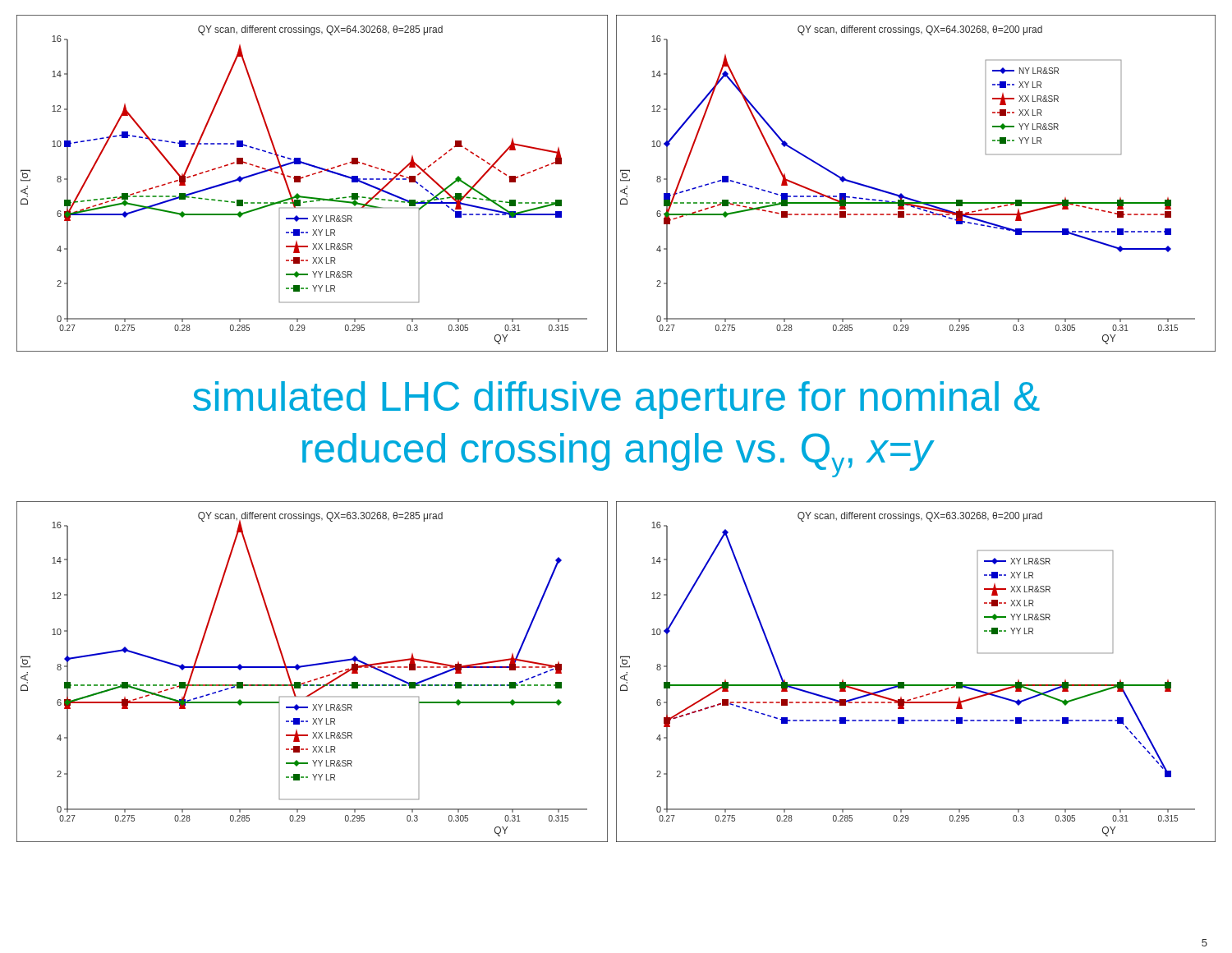The image size is (1232, 953).
Task: Point to the block starting "simulated LHC diffusive aperture for nominal &reduced"
Action: pos(616,425)
